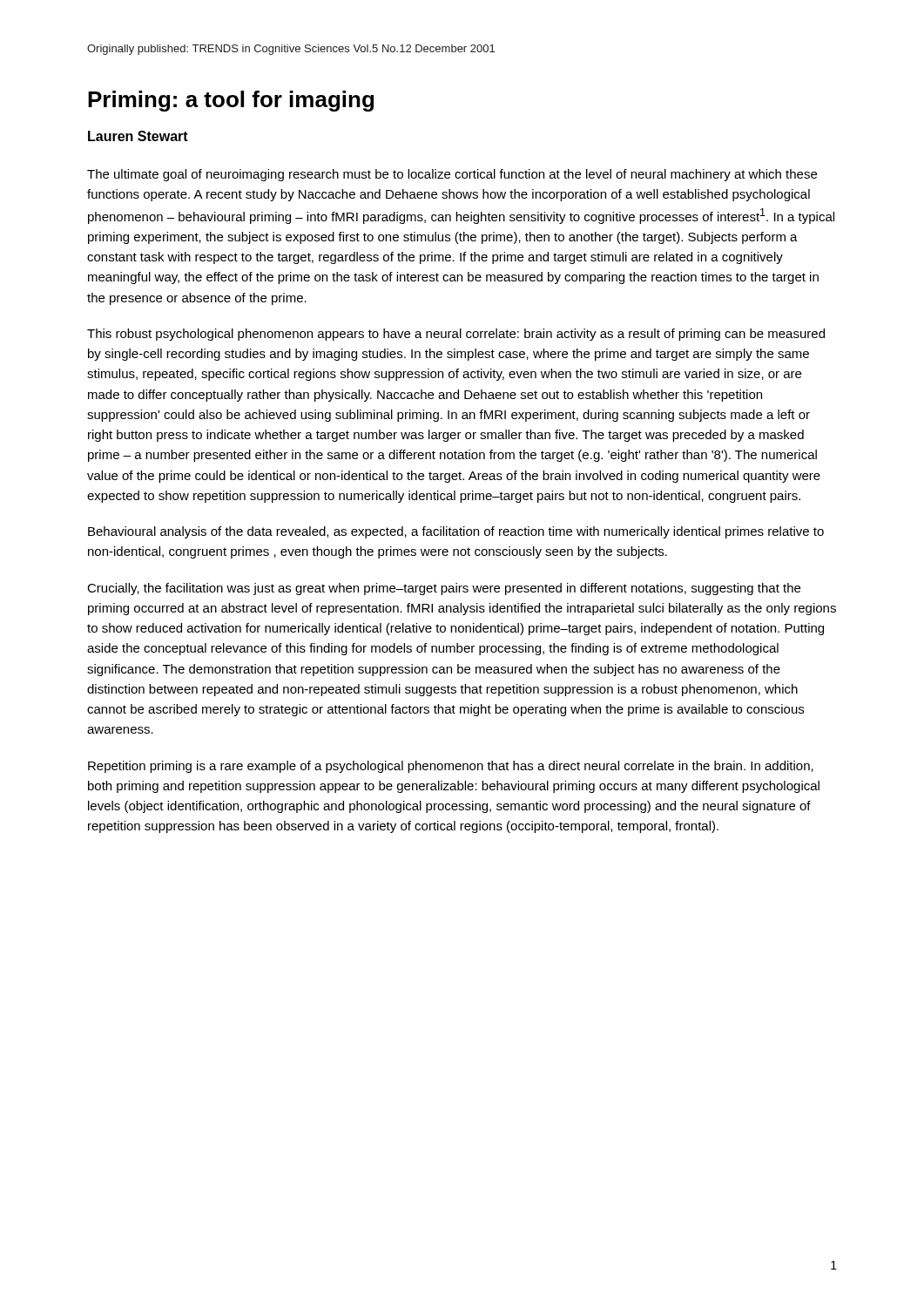Point to the element starting "The ultimate goal of neuroimaging research must be"

461,236
